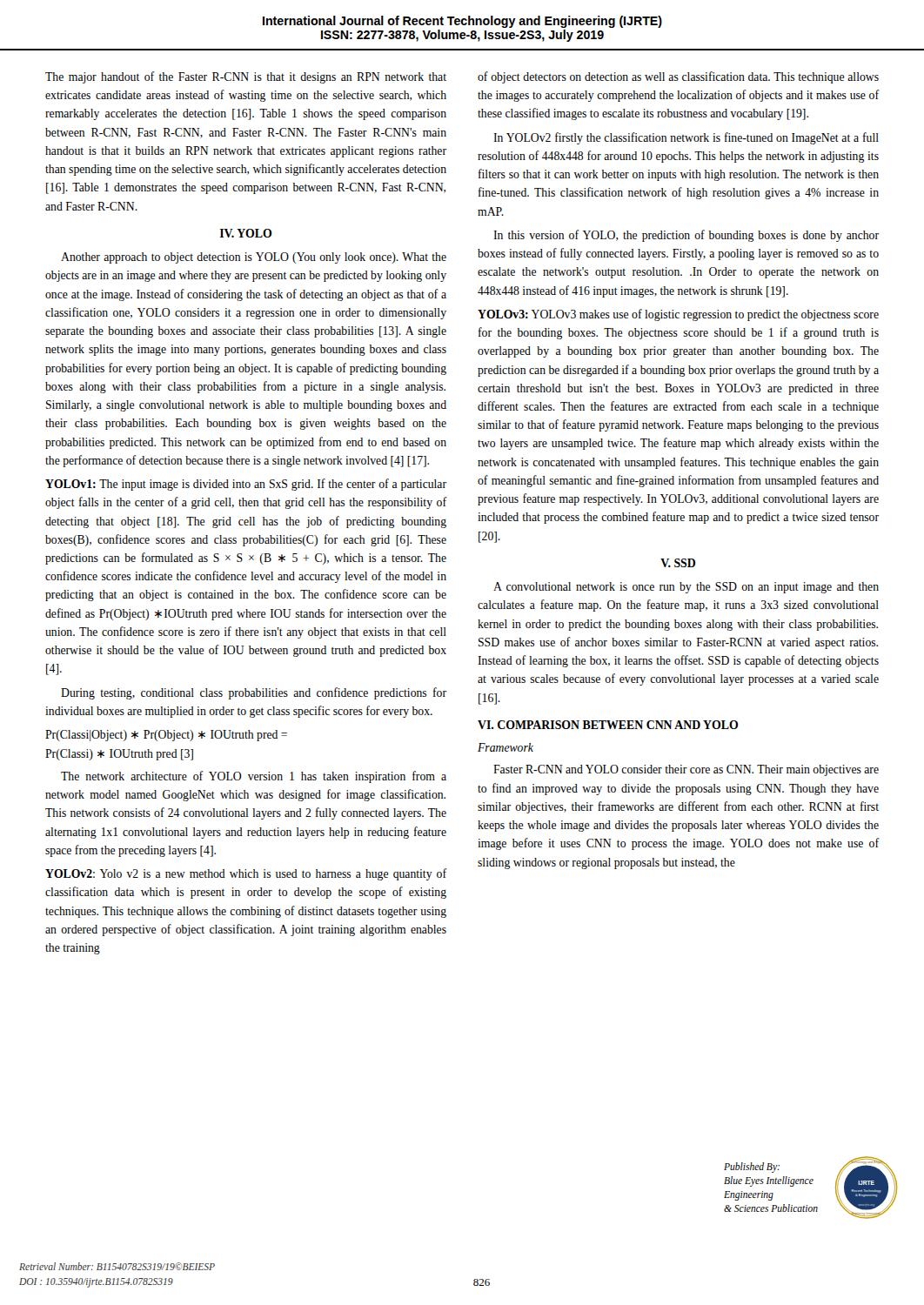Image resolution: width=924 pixels, height=1305 pixels.
Task: Navigate to the block starting "Framework Faster R-CNN and"
Action: [x=678, y=805]
